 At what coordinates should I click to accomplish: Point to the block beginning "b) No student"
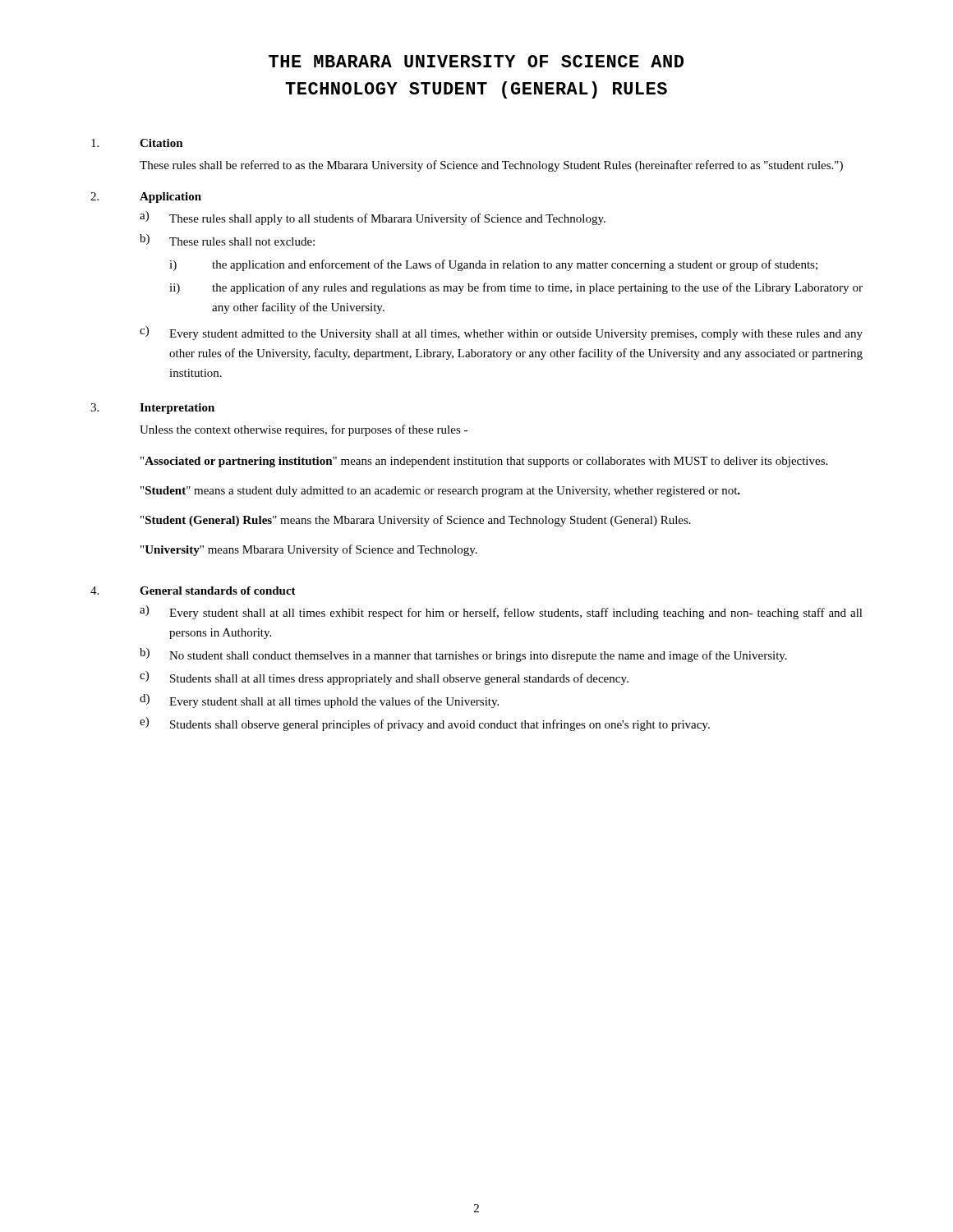pyautogui.click(x=501, y=655)
